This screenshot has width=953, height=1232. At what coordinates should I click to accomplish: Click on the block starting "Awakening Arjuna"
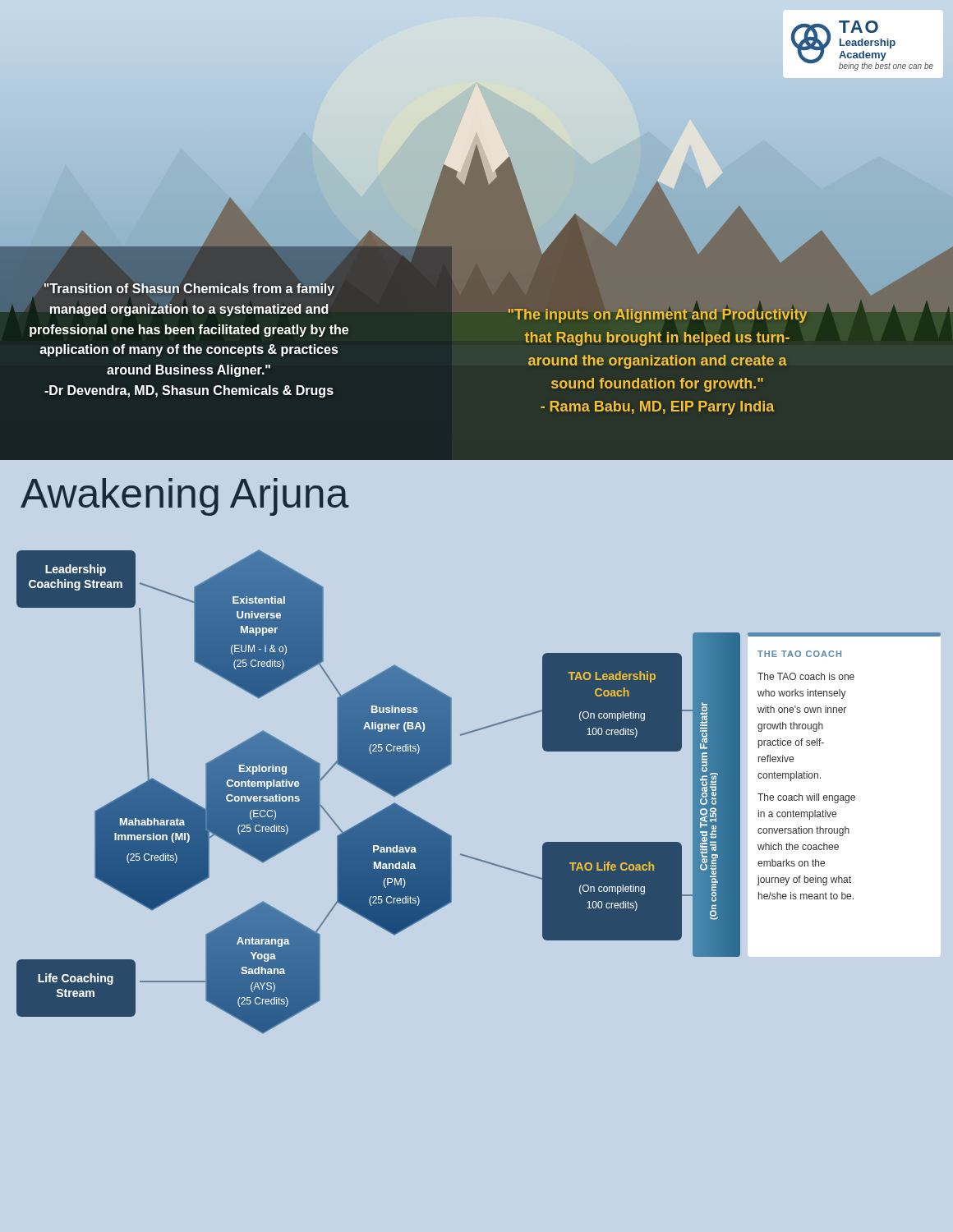coord(185,494)
